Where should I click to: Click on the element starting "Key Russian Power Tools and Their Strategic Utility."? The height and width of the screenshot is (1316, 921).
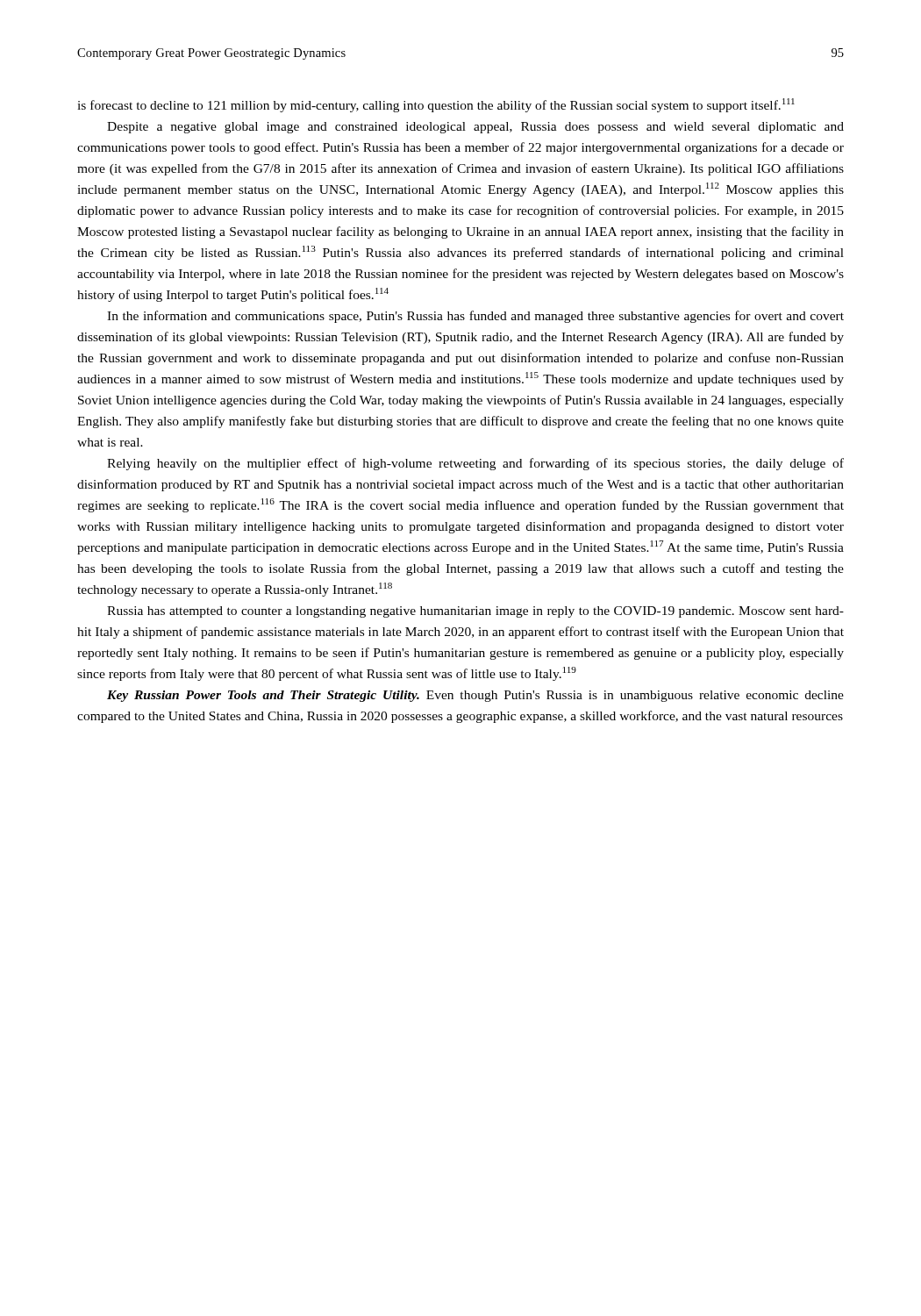point(460,706)
